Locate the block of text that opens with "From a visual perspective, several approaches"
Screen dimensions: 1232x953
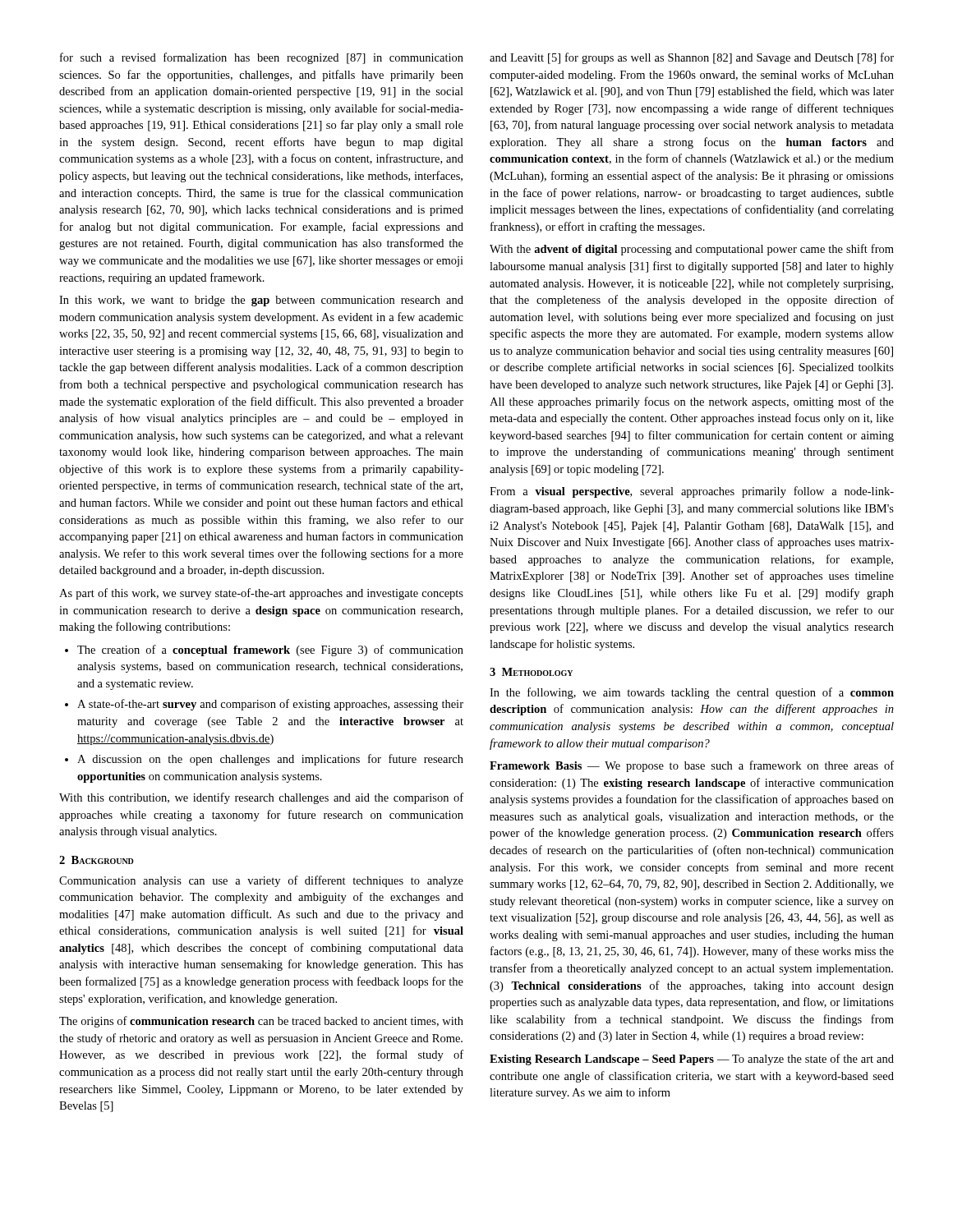click(692, 568)
